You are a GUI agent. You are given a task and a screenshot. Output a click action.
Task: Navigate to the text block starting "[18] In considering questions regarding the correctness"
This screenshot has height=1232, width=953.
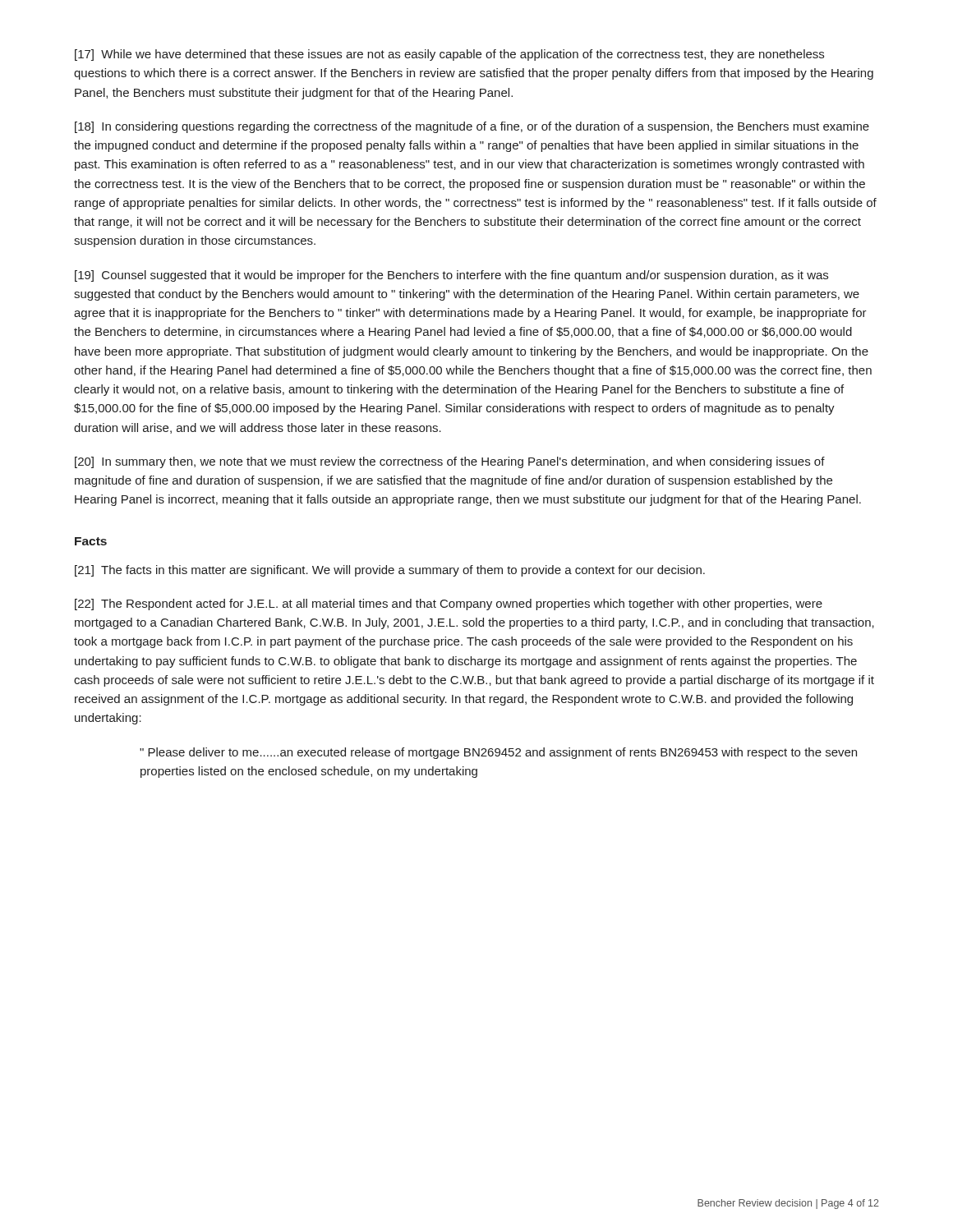point(475,183)
